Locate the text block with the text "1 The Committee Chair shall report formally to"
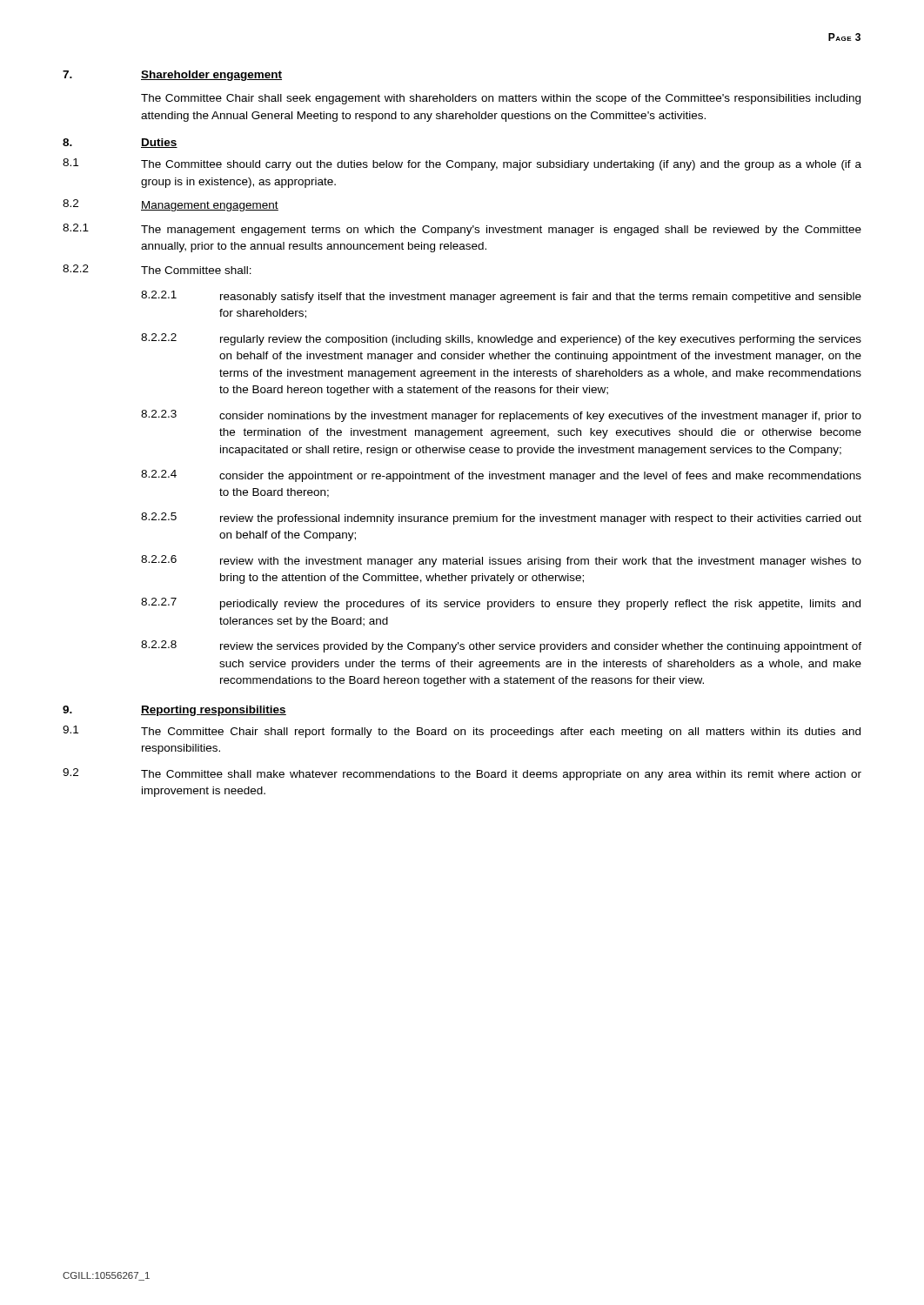 click(462, 740)
